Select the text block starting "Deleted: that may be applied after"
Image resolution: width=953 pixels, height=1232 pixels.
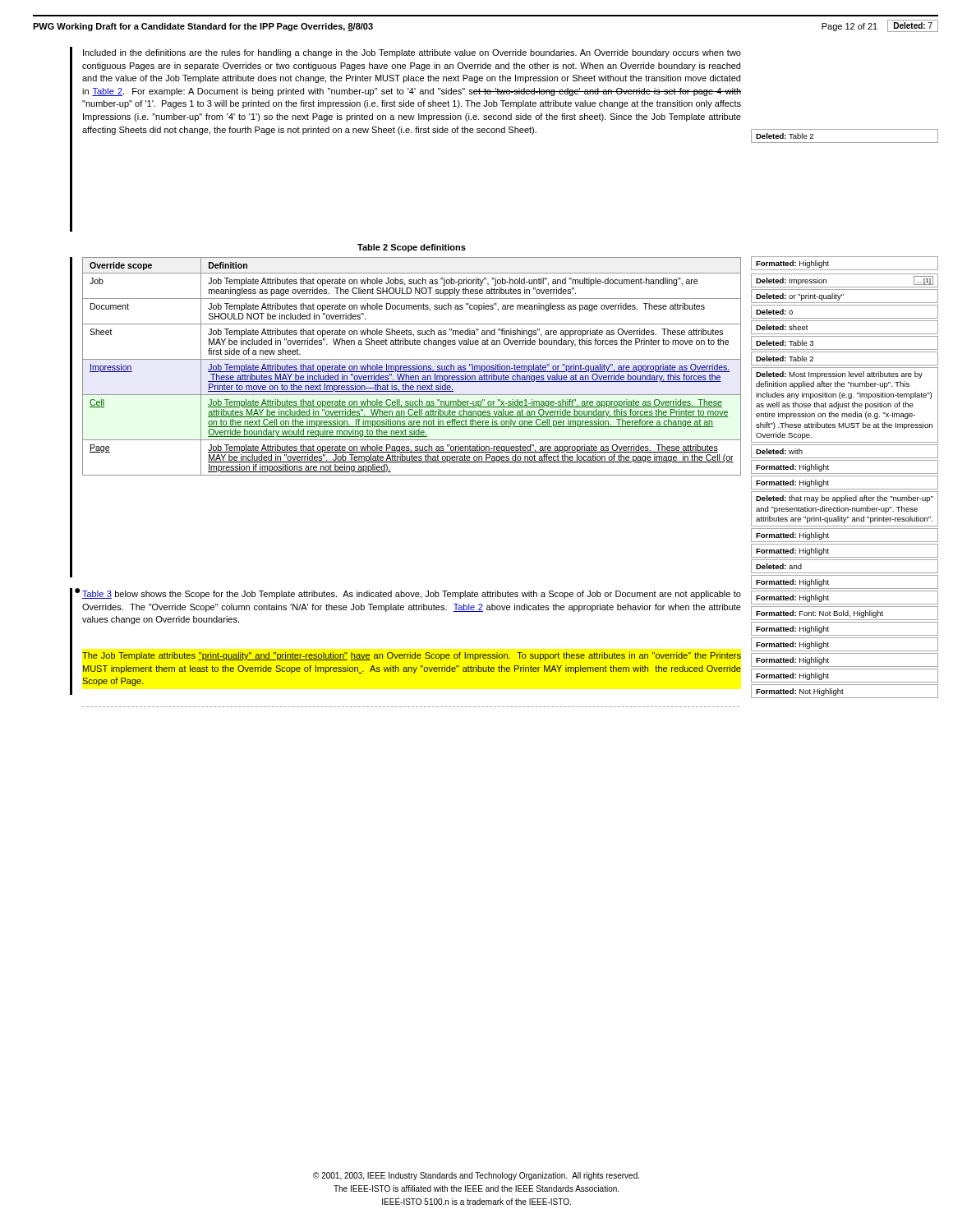tap(845, 509)
